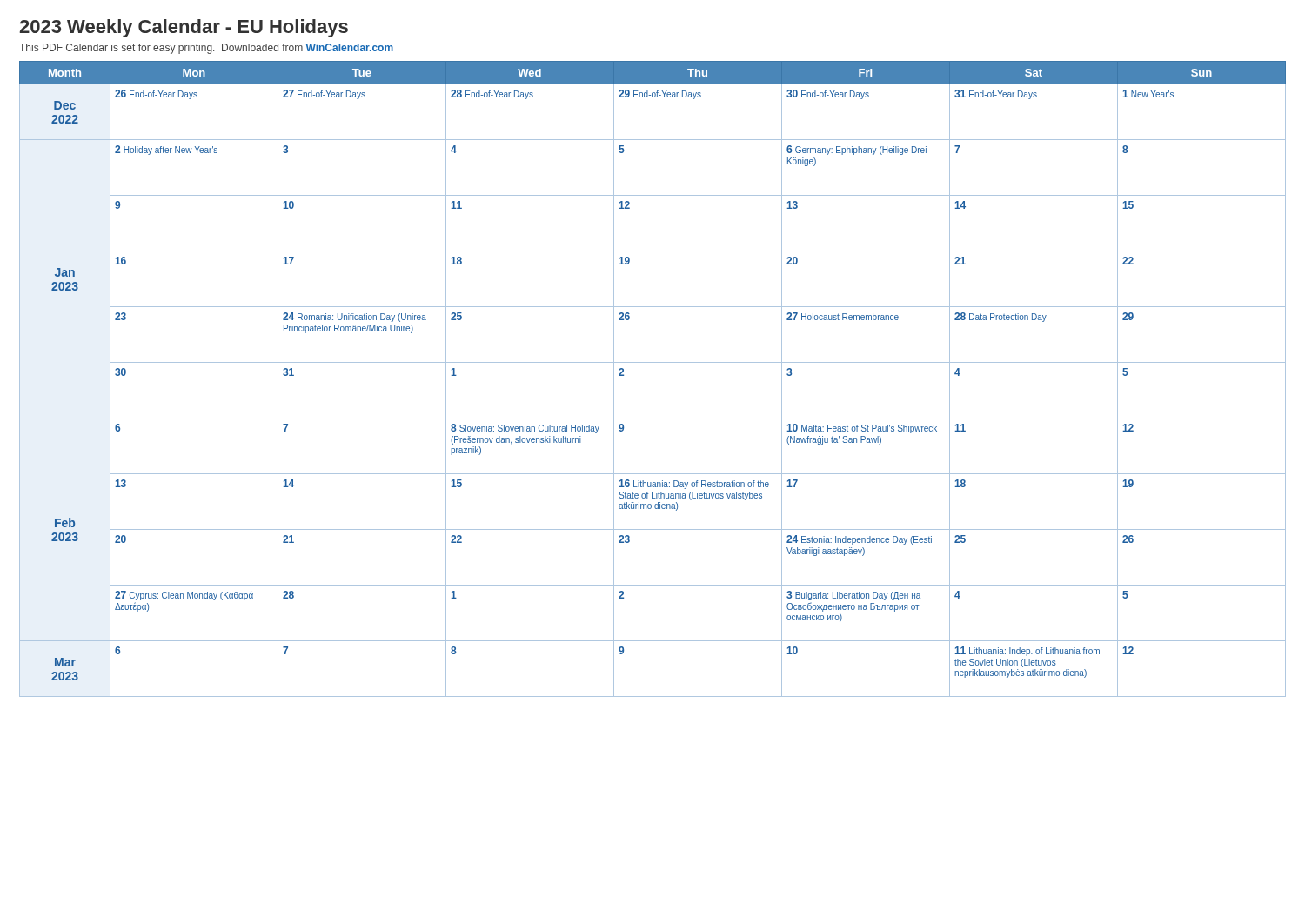Navigate to the block starting "2023 Weekly Calendar - EU Holidays"

coord(184,27)
